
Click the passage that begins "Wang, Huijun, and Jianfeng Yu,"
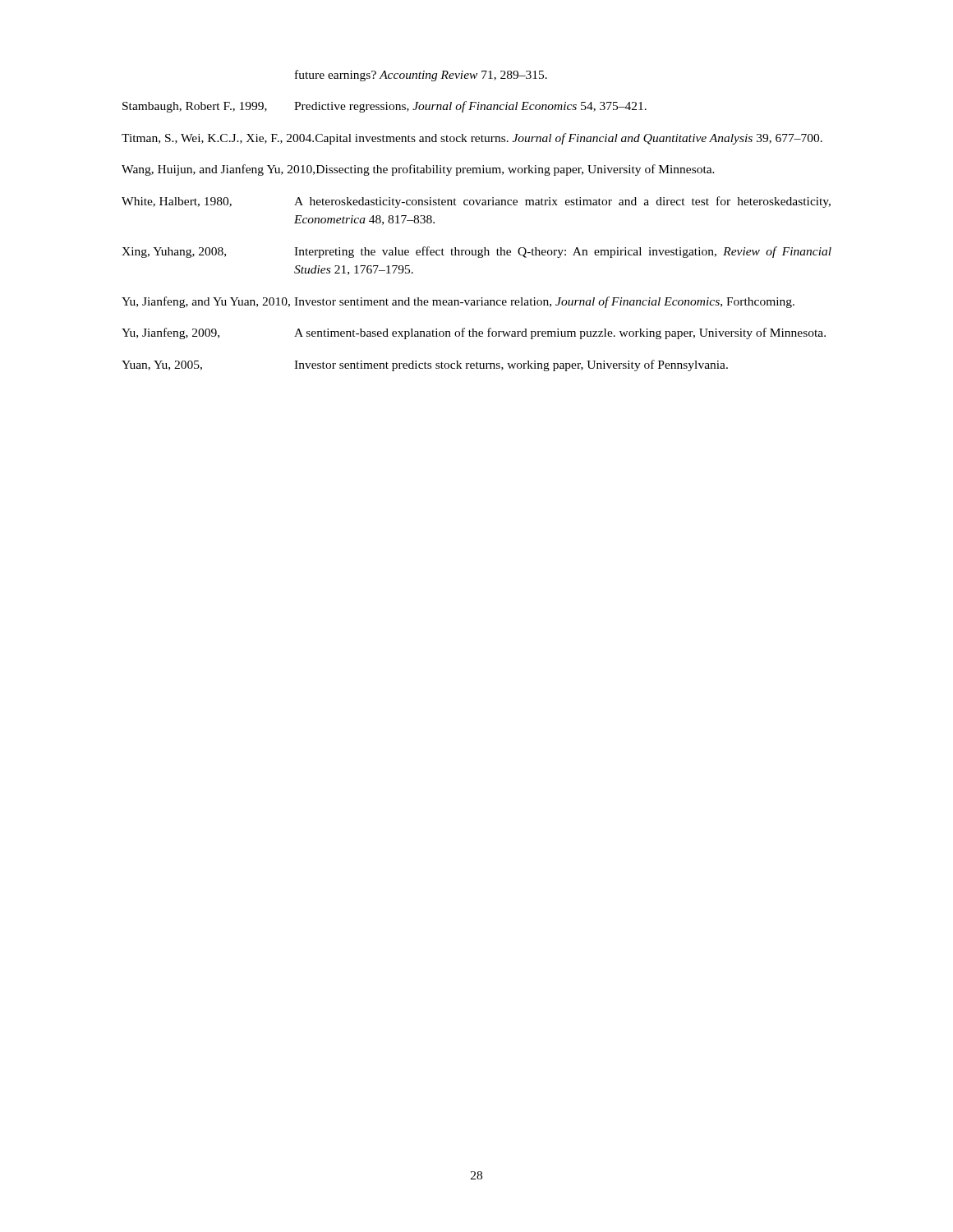pos(476,170)
